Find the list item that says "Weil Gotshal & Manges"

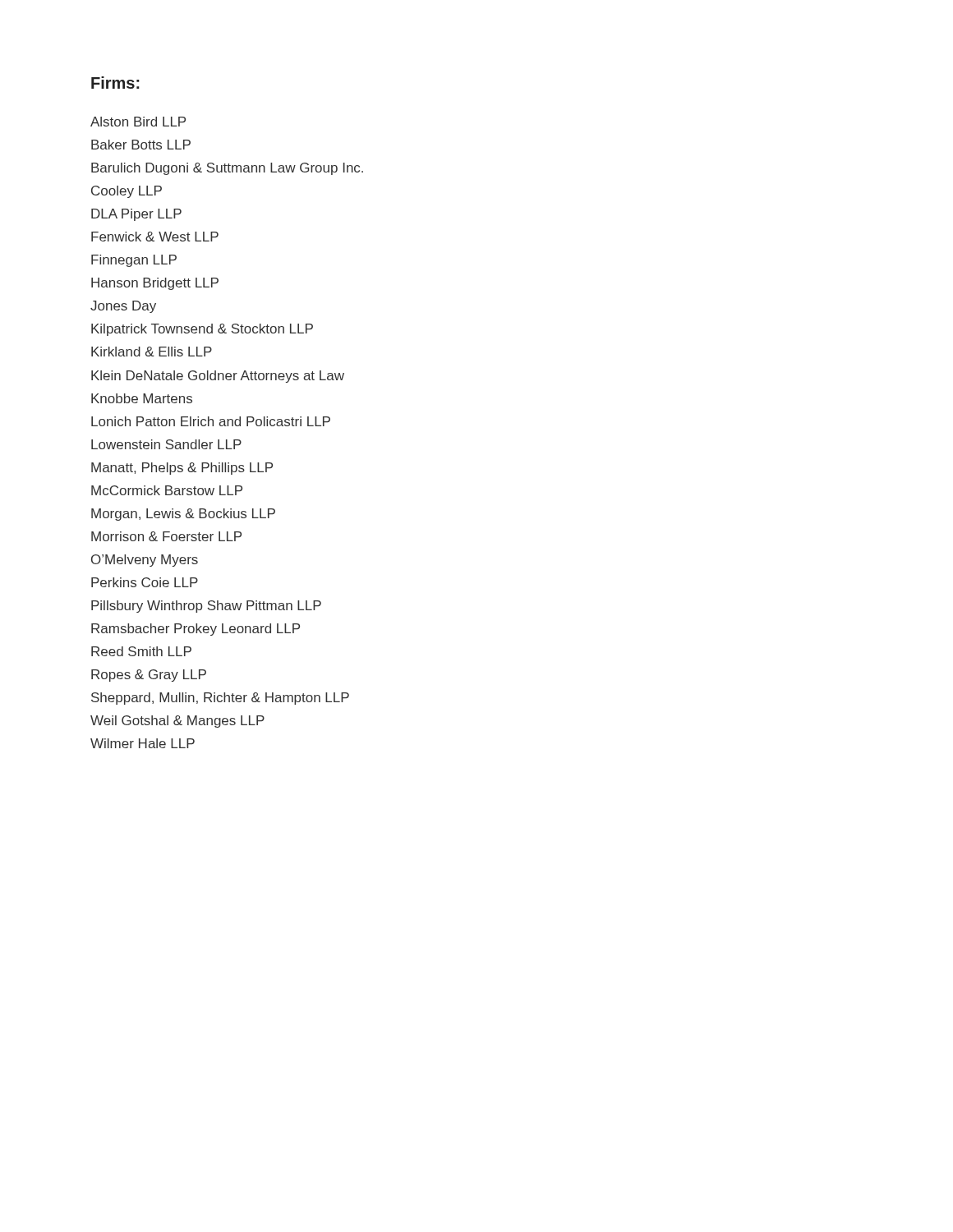(x=178, y=721)
